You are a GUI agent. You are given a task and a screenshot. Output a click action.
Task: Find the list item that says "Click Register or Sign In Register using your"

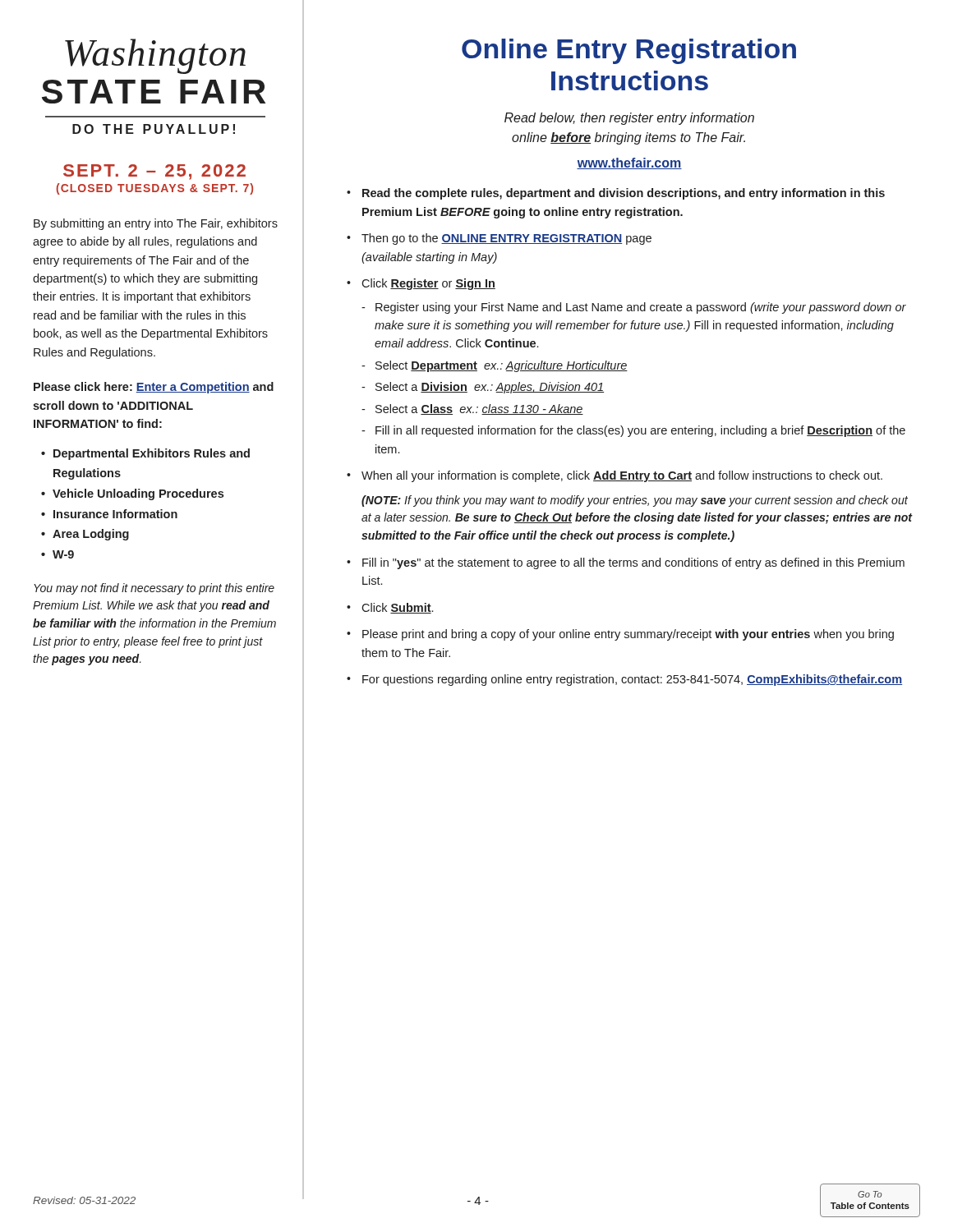coord(637,368)
